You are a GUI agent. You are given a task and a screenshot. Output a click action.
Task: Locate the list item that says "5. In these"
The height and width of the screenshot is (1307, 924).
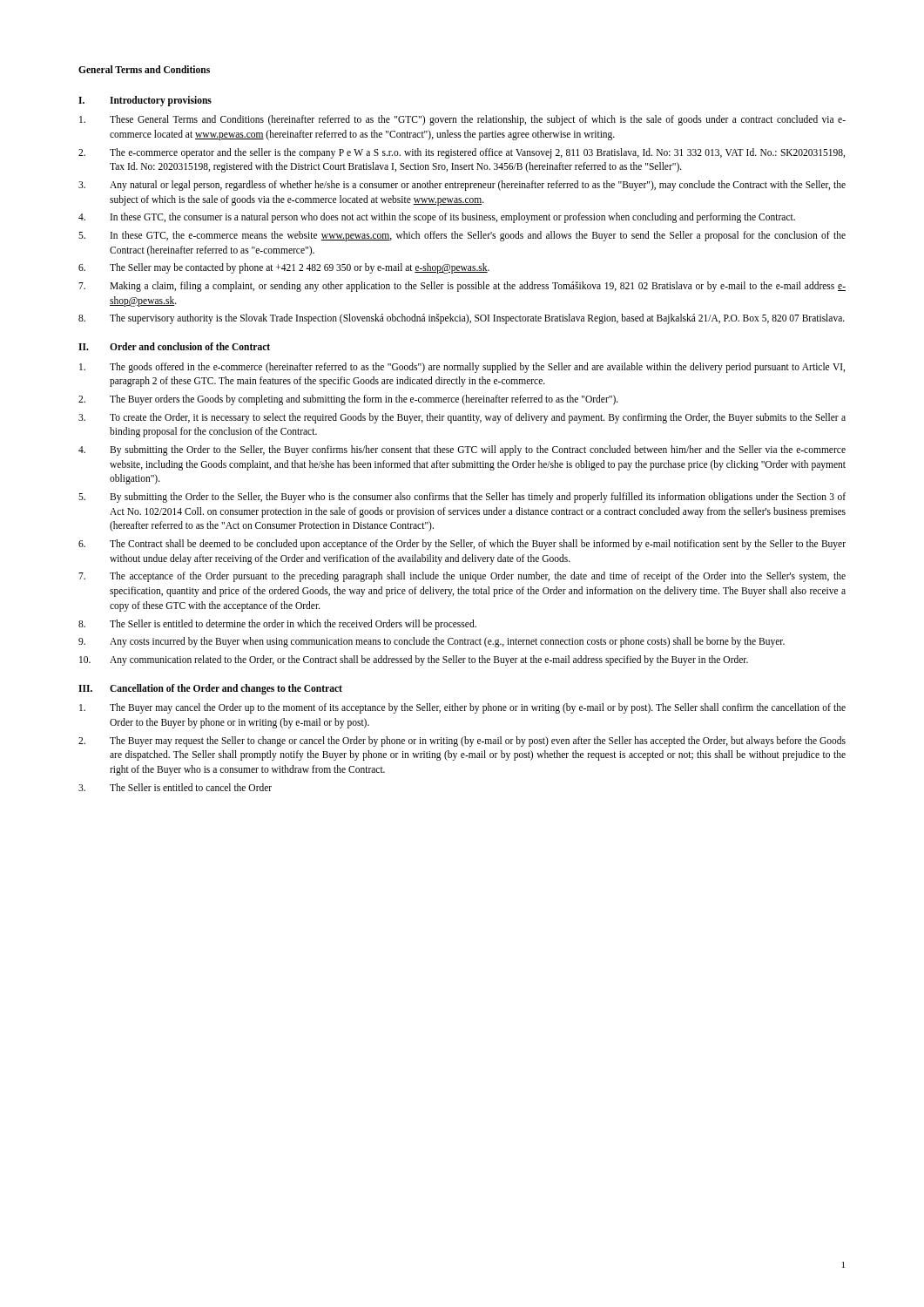click(462, 243)
